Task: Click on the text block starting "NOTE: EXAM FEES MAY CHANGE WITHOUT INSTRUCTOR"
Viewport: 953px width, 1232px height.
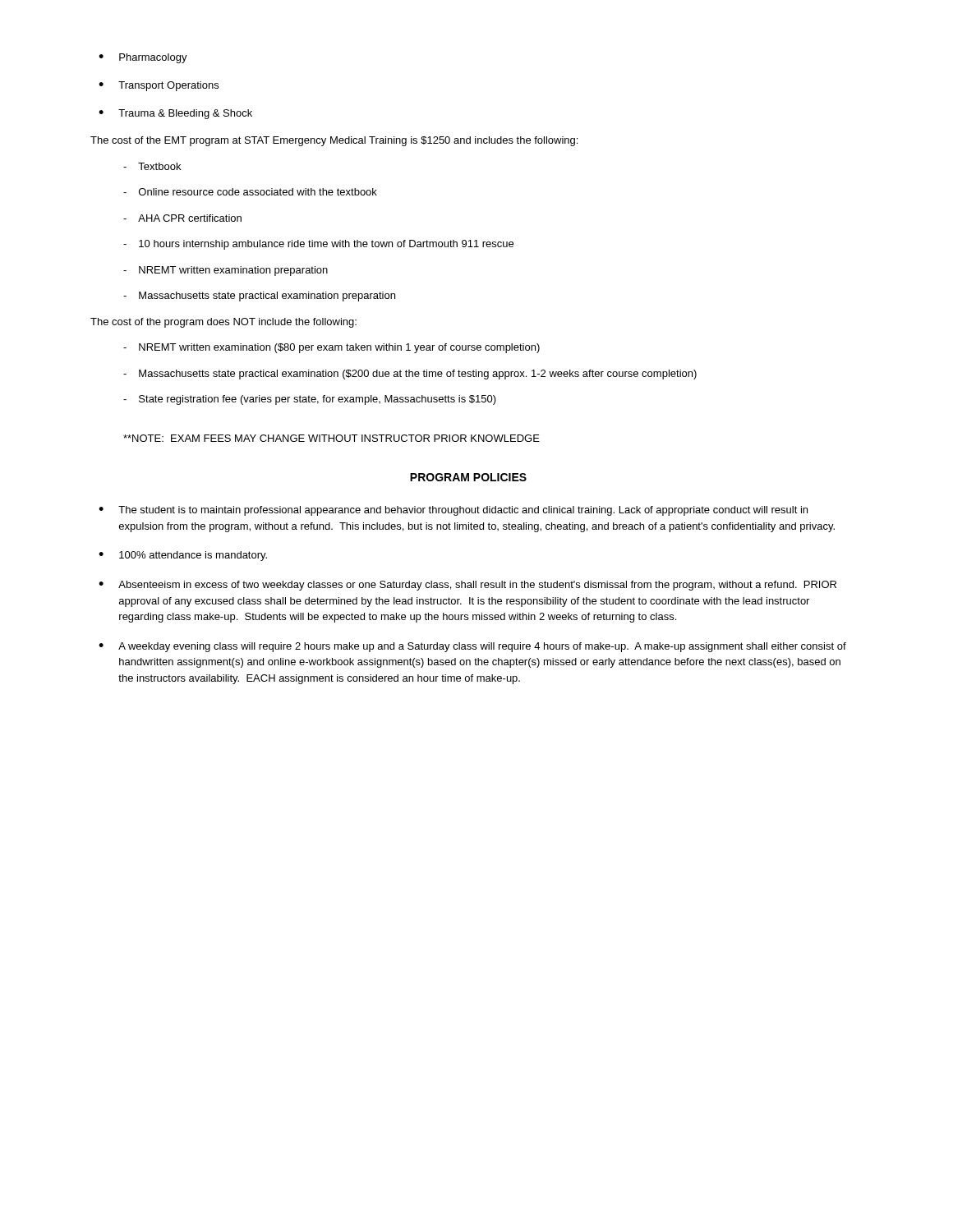Action: pos(331,438)
